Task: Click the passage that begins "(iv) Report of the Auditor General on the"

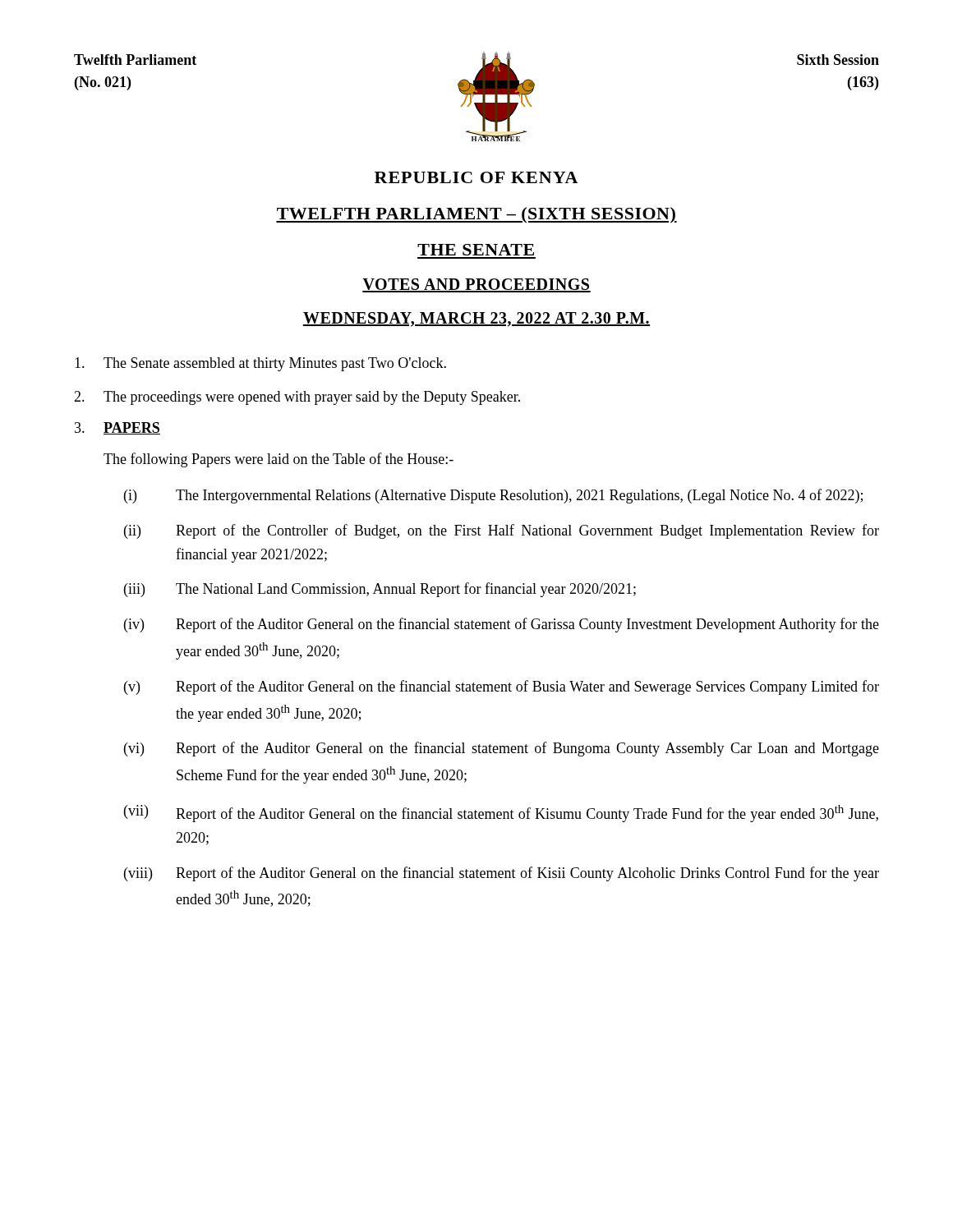Action: pyautogui.click(x=501, y=638)
